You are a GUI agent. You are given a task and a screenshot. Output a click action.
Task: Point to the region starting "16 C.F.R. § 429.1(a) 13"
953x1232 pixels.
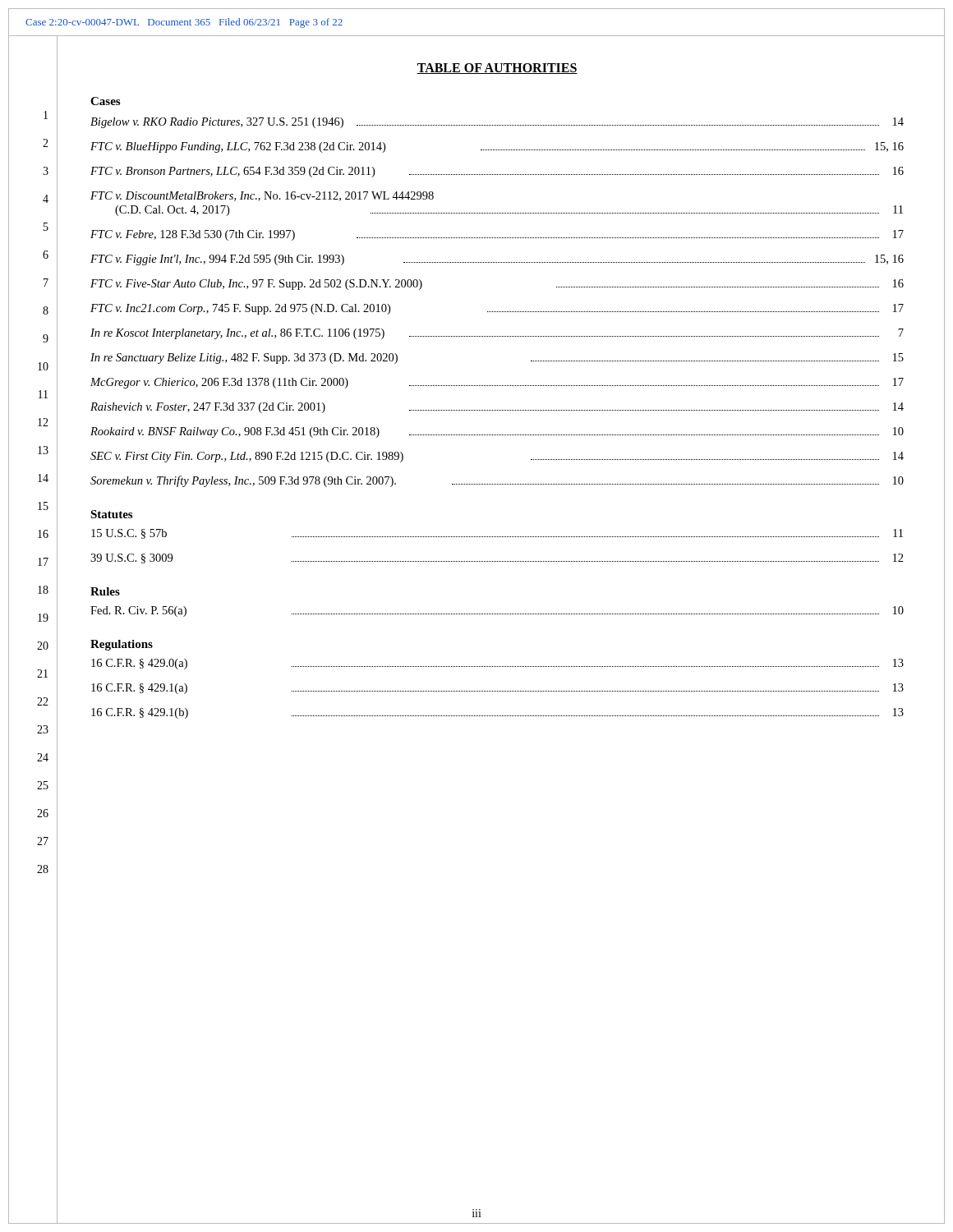pos(497,688)
